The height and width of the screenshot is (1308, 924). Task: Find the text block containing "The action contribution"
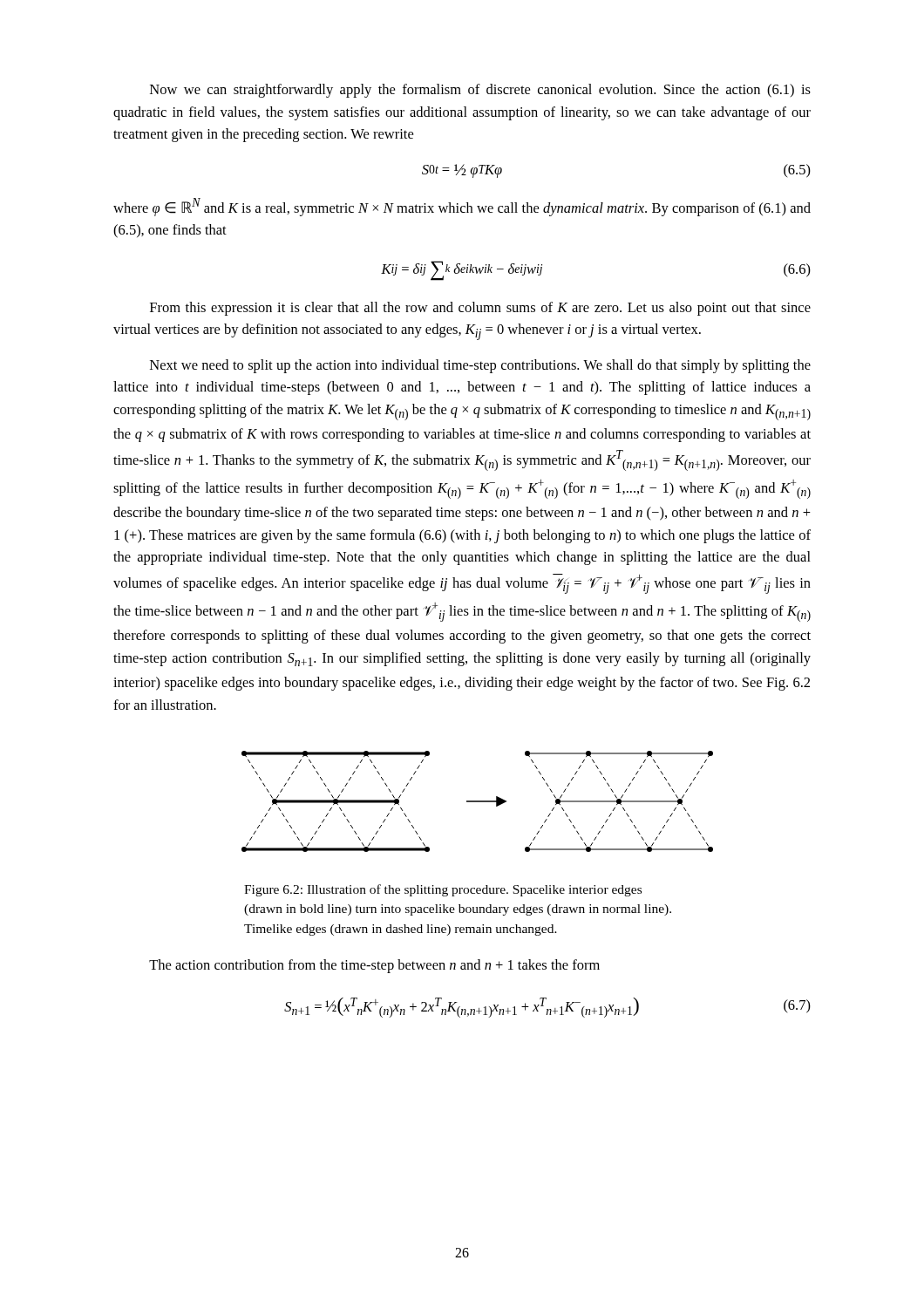coord(462,965)
